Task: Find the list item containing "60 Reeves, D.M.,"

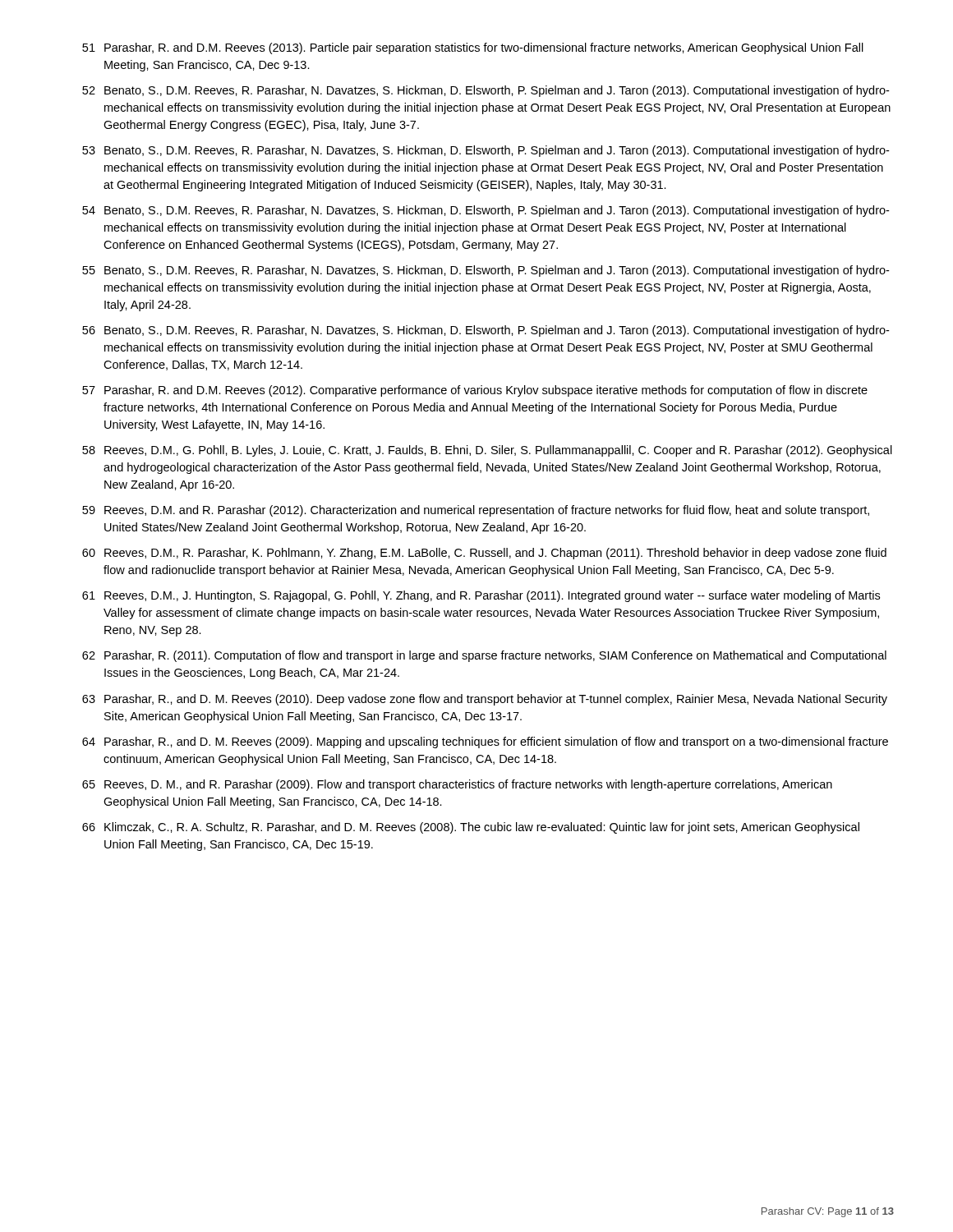Action: tap(480, 562)
